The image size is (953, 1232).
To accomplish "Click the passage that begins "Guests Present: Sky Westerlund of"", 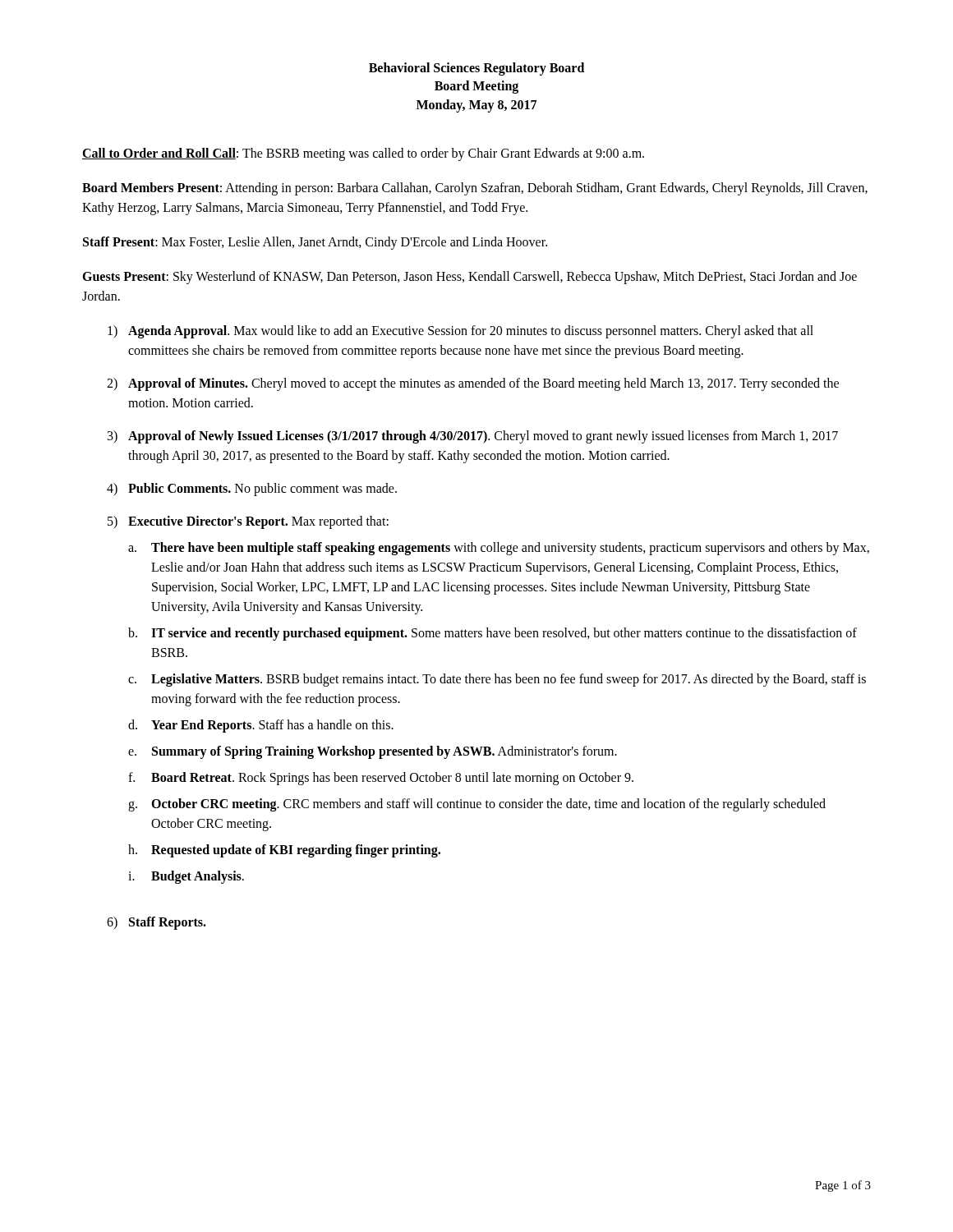I will pyautogui.click(x=470, y=286).
